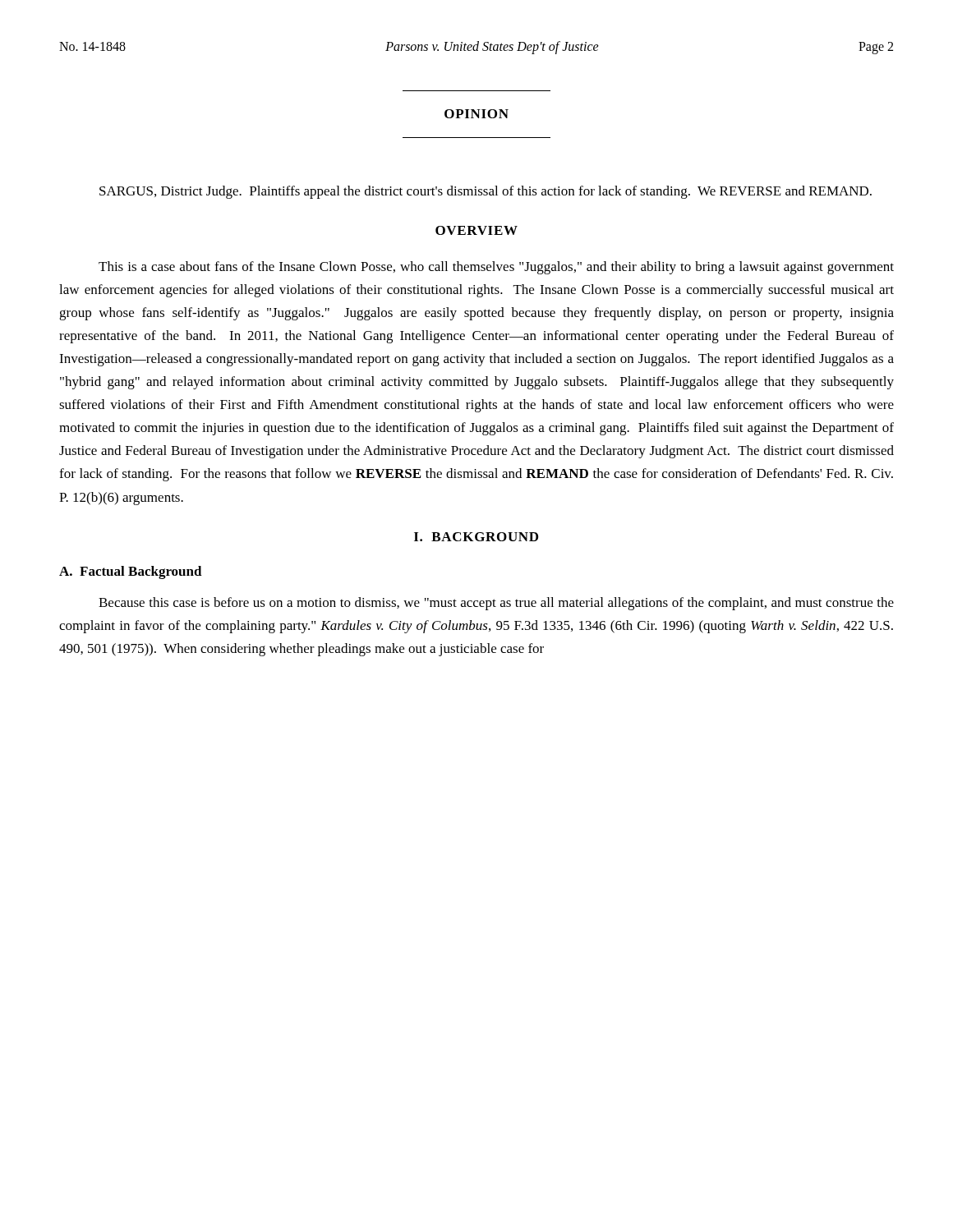The height and width of the screenshot is (1232, 953).
Task: Select the block starting "Because this case is before us on"
Action: click(x=476, y=625)
